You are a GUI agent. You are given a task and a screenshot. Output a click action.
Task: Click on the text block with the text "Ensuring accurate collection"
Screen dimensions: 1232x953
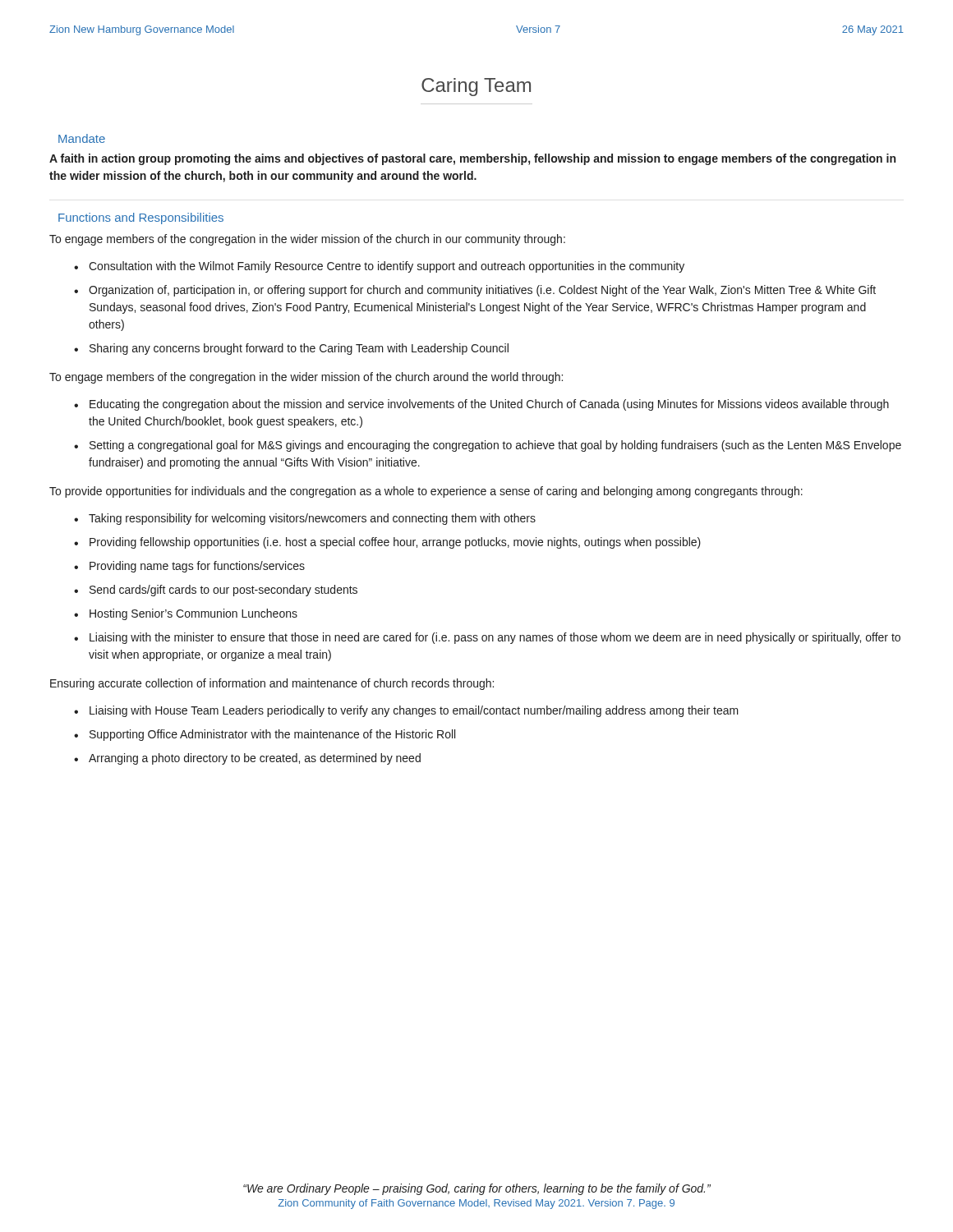272,683
